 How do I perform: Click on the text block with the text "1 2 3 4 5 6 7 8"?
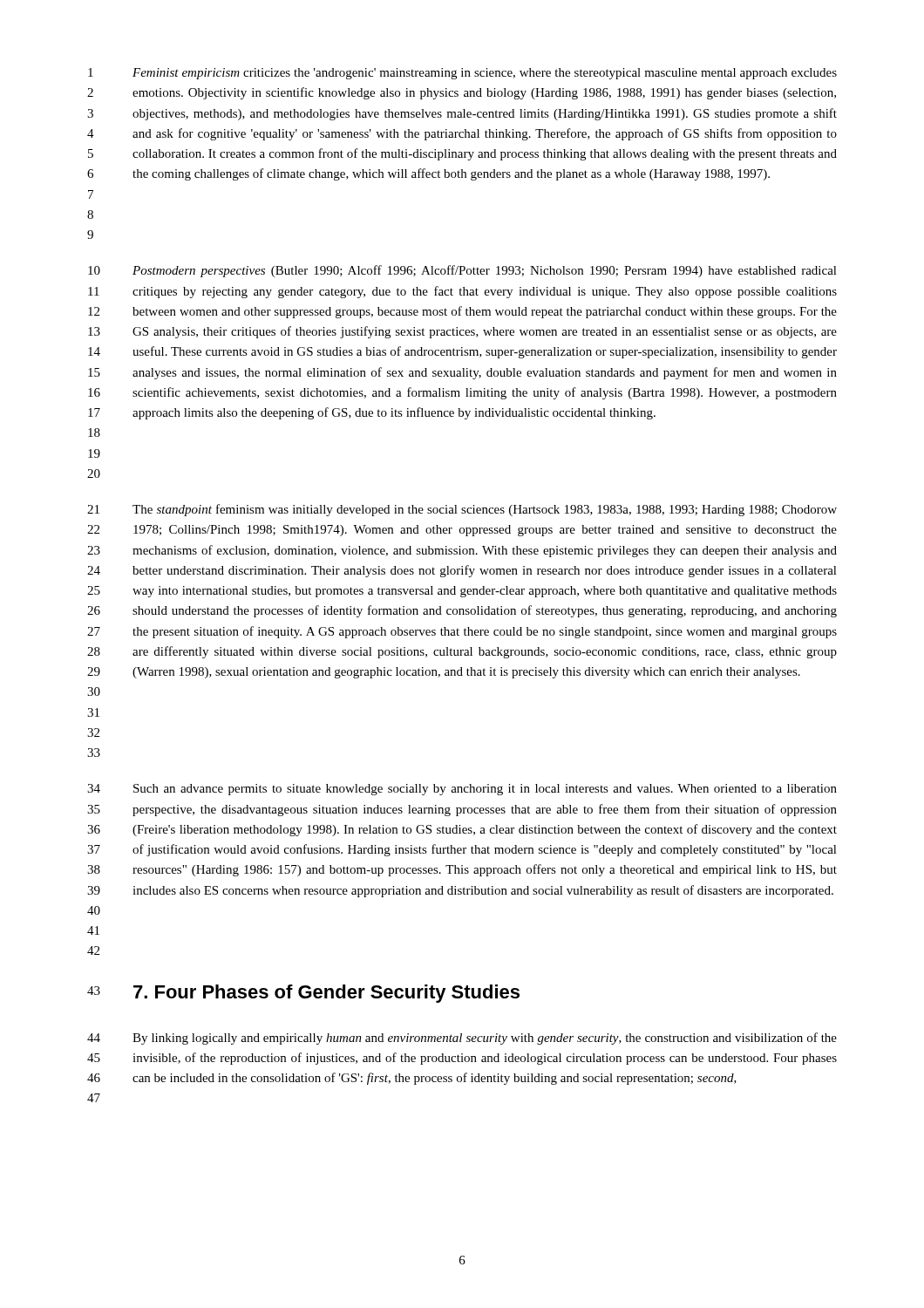click(x=462, y=154)
